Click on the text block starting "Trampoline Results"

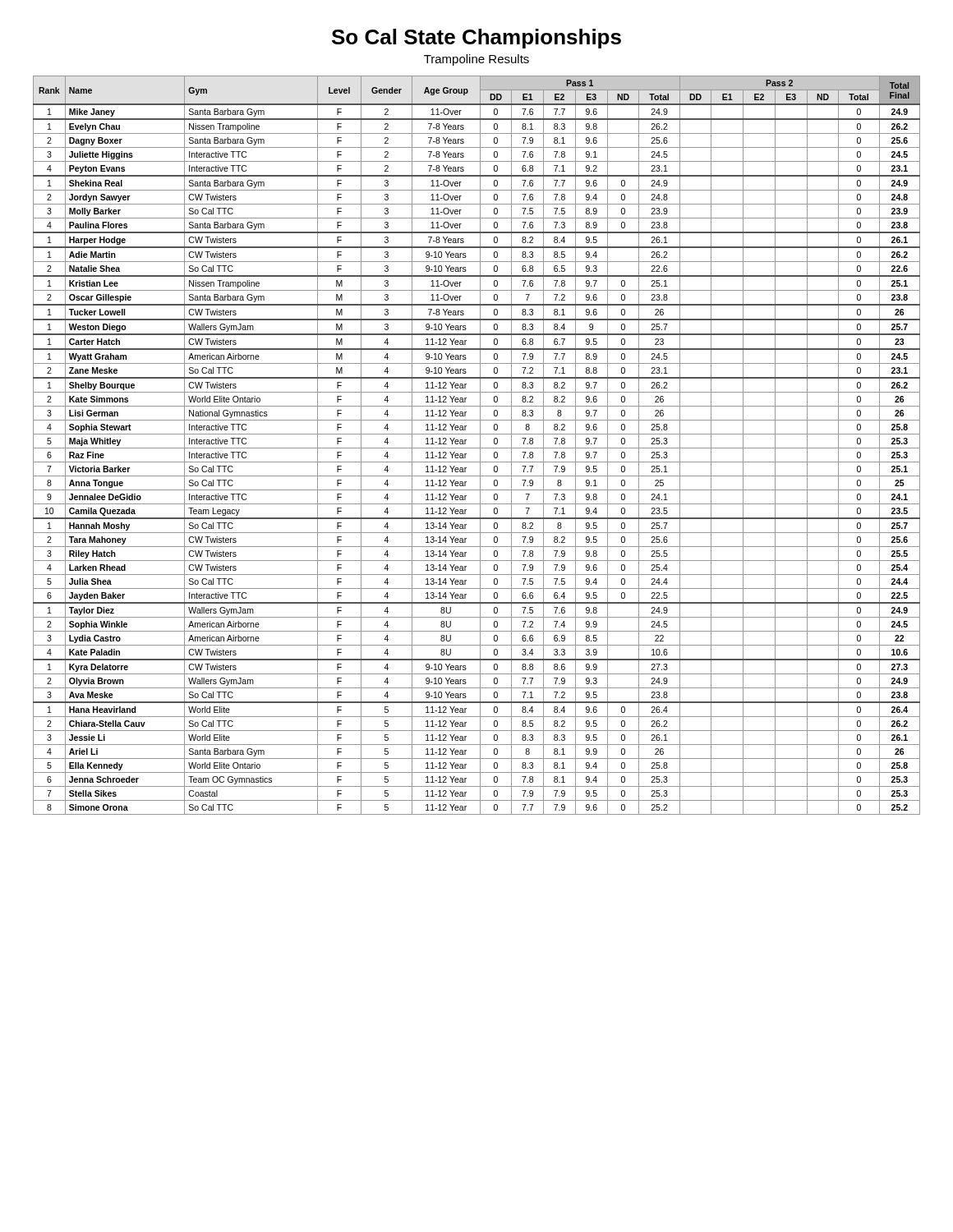coord(476,59)
